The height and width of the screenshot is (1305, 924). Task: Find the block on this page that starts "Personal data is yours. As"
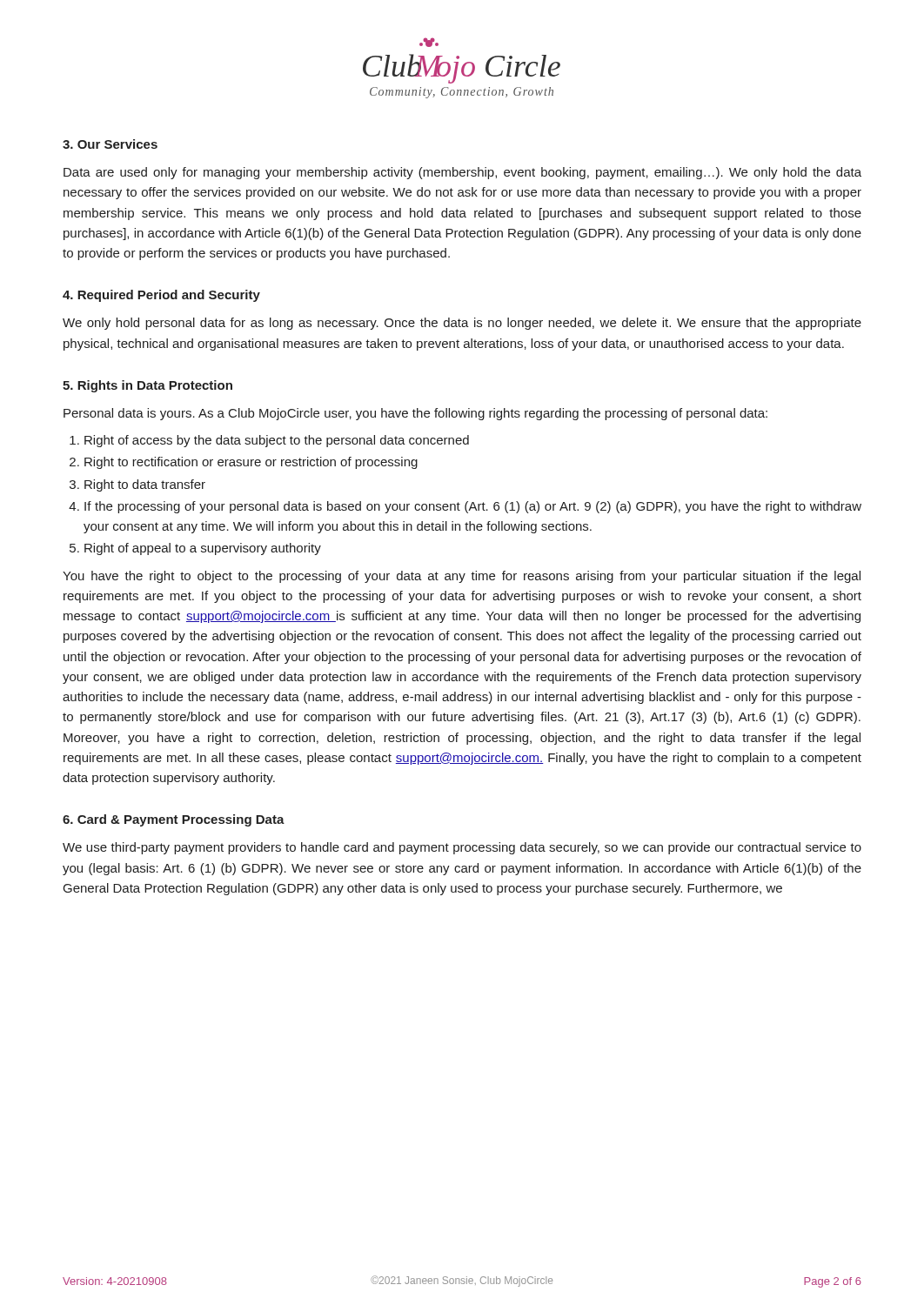click(x=416, y=413)
